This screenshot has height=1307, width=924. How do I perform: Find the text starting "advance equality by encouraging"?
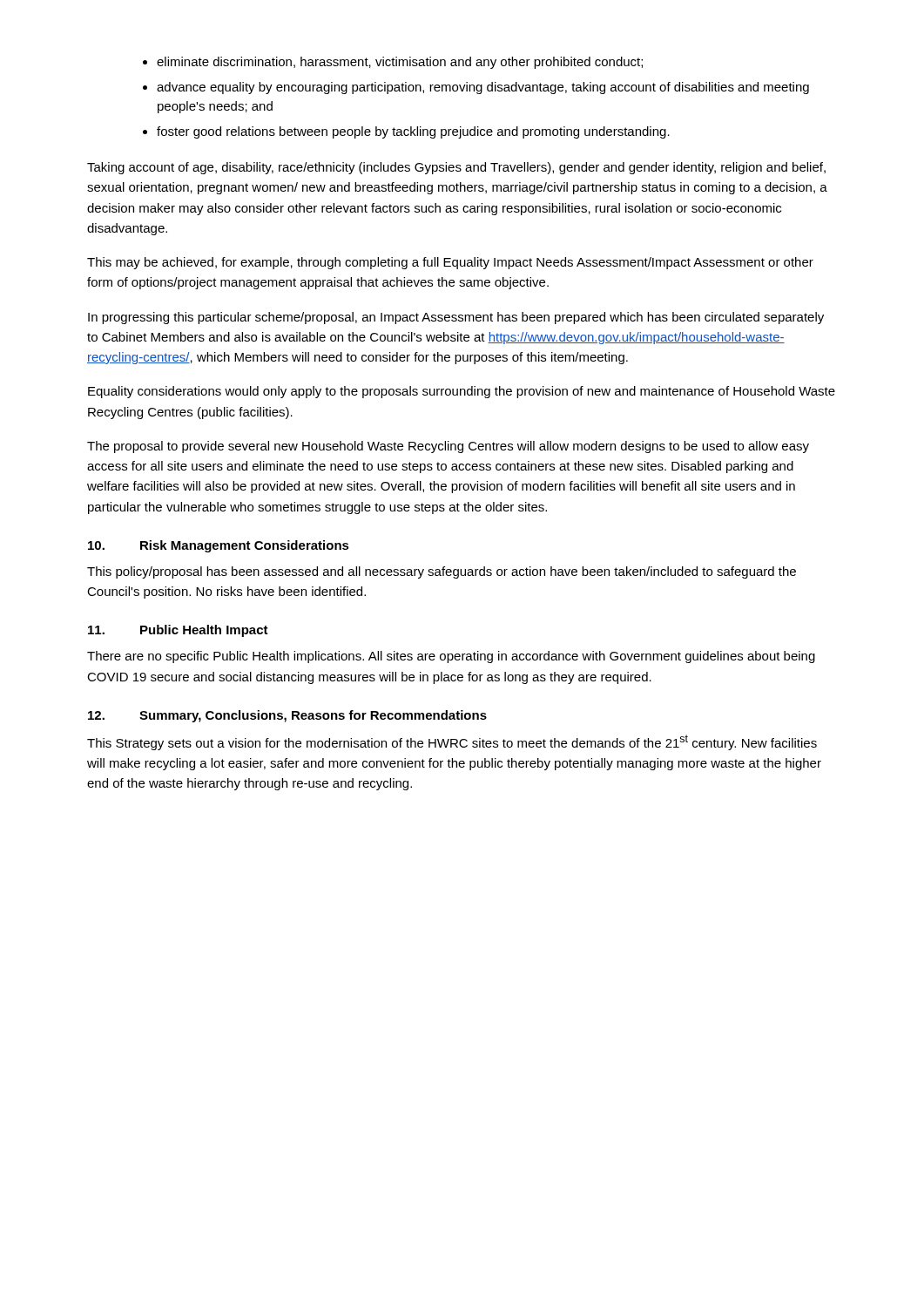483,96
